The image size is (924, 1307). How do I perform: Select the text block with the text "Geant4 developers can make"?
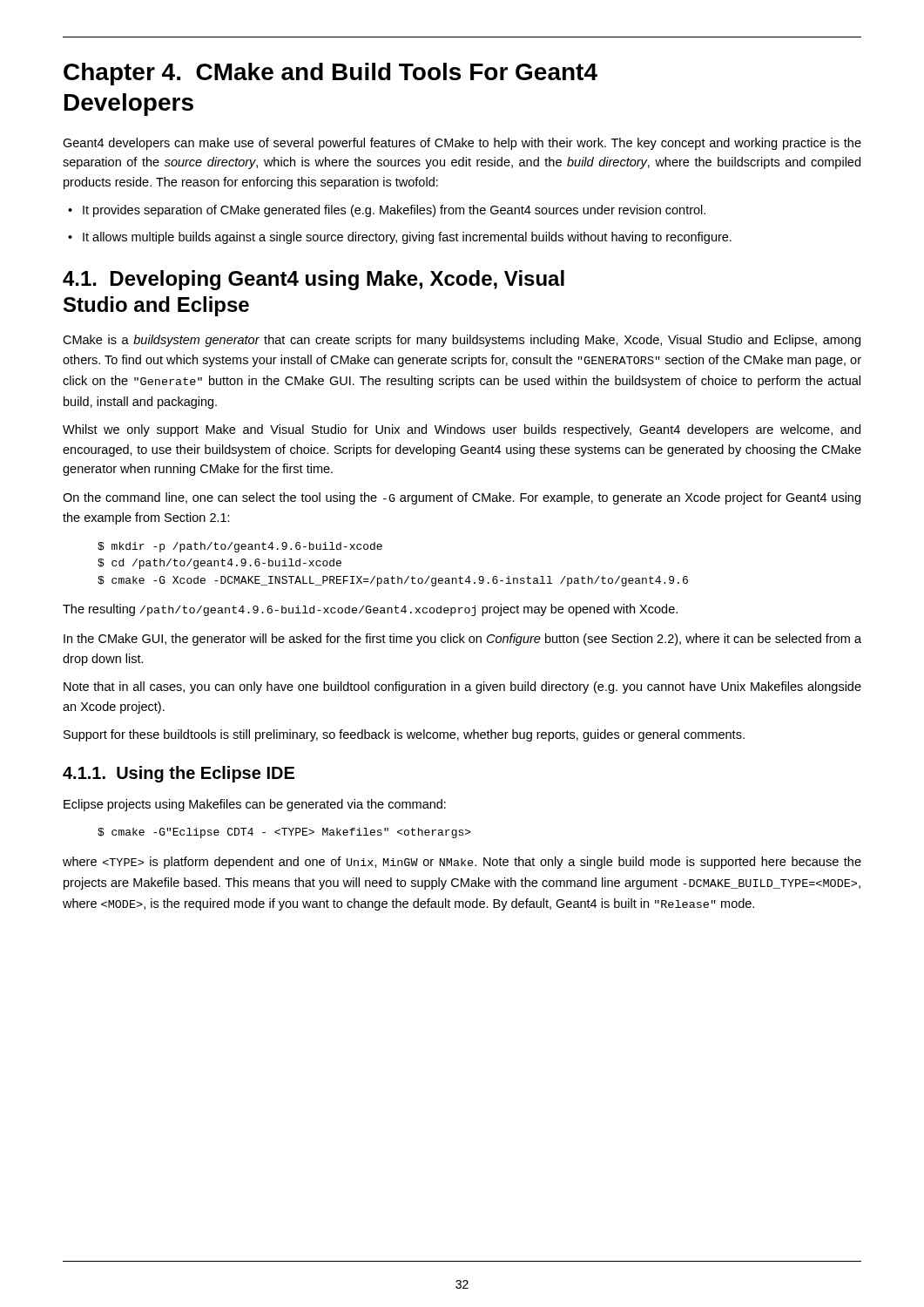[462, 163]
